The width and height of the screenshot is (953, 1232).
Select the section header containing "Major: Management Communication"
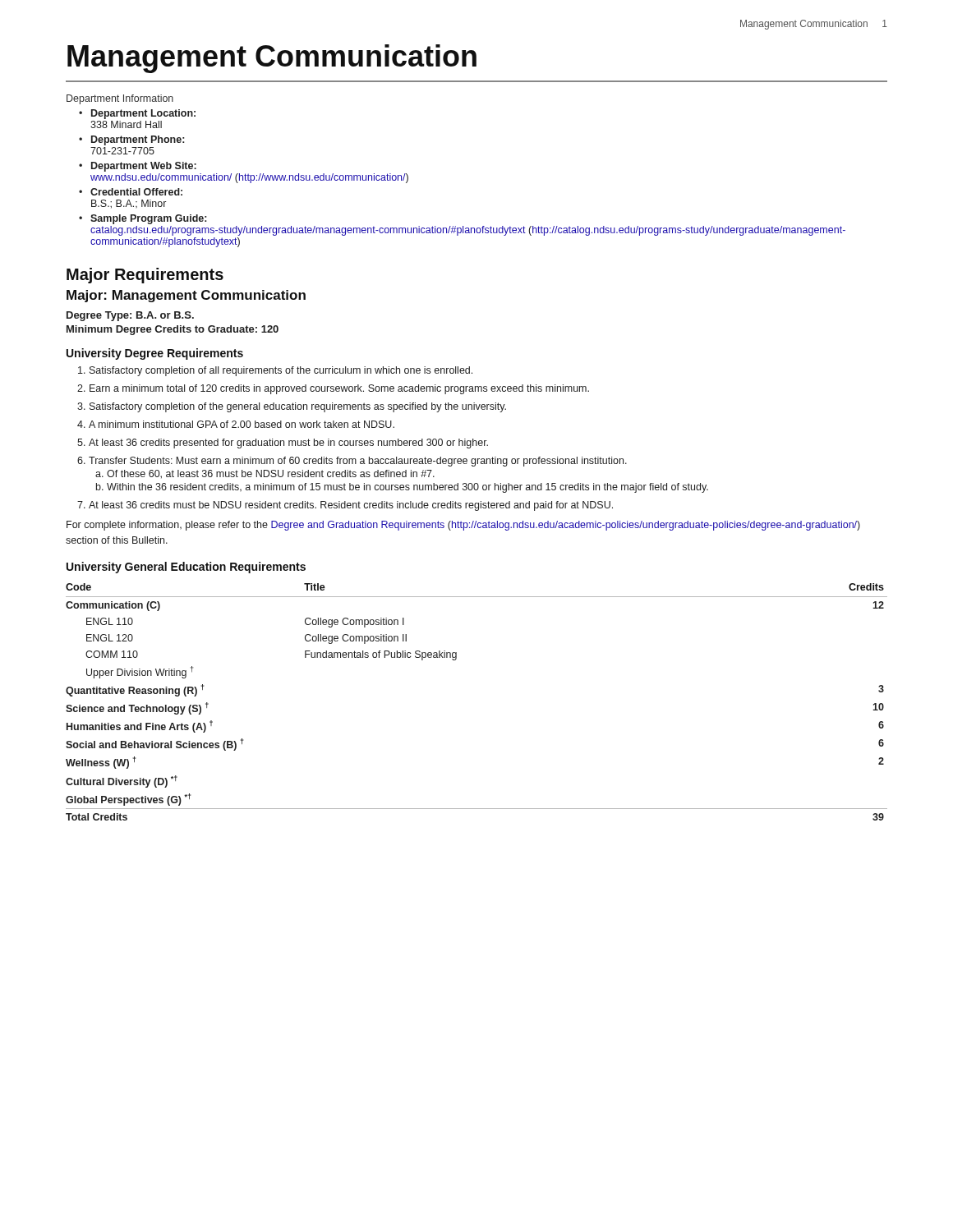click(186, 296)
